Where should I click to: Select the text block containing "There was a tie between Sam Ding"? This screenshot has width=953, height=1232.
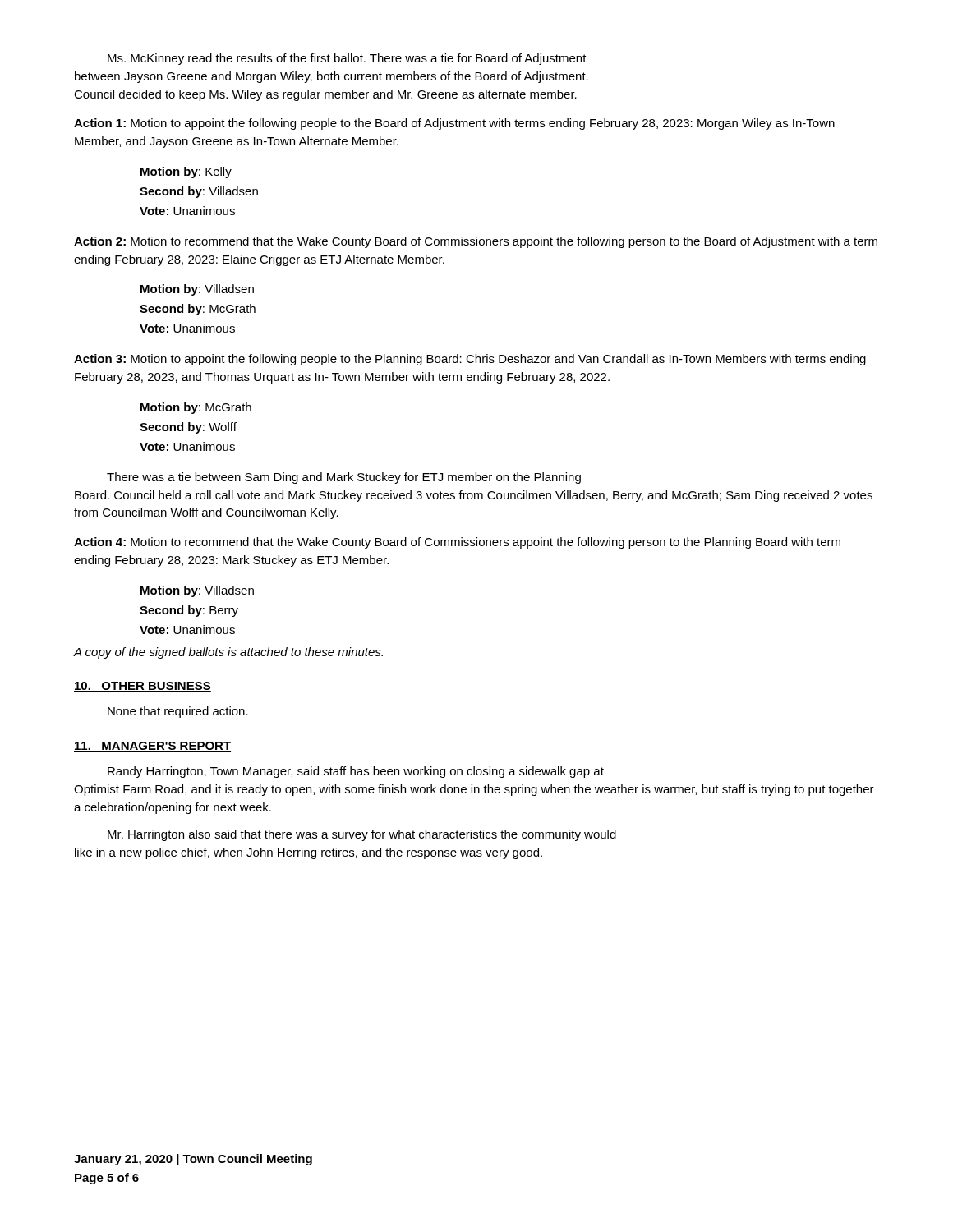click(x=473, y=494)
